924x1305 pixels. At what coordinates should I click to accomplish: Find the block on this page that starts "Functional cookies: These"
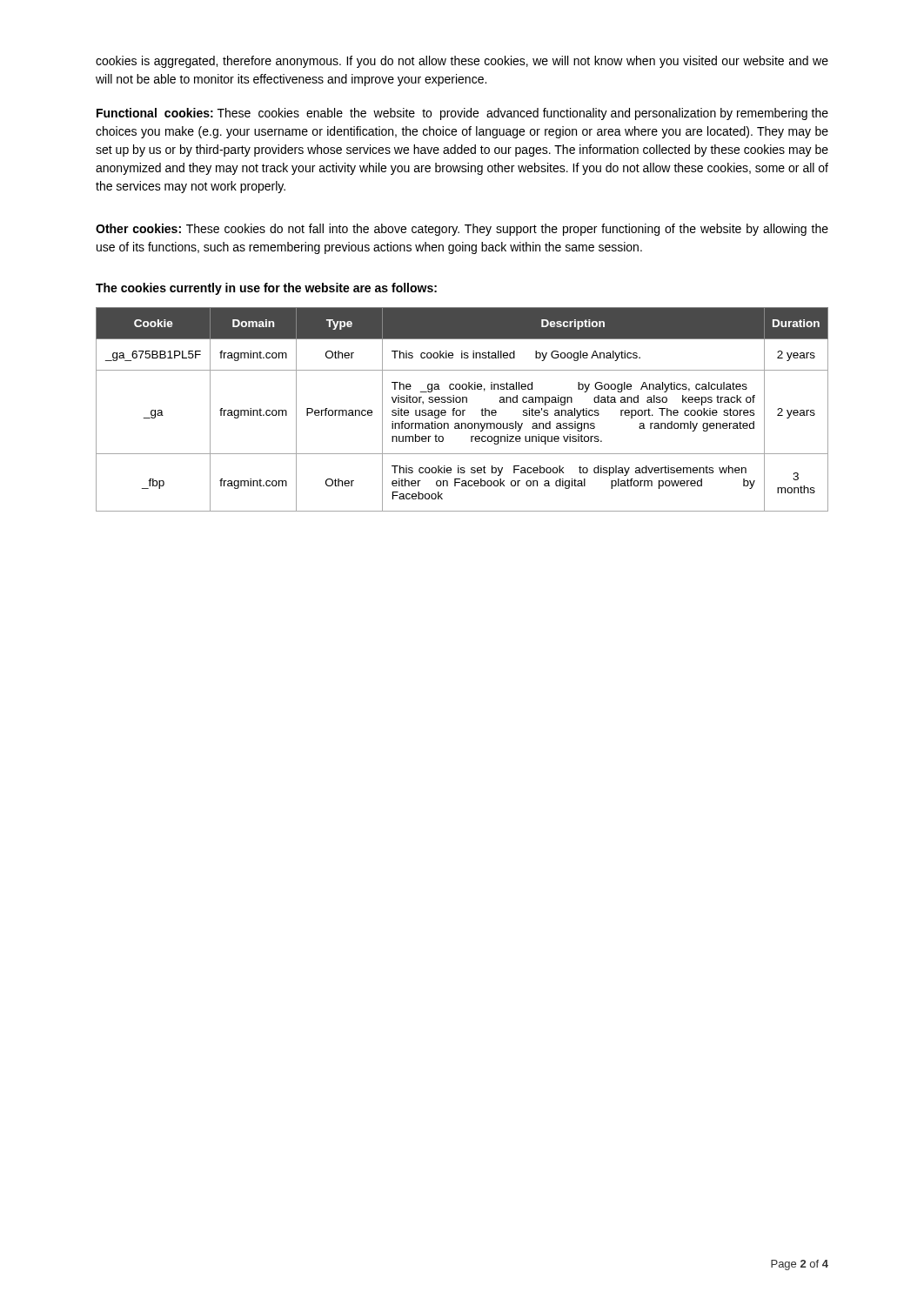(x=462, y=150)
